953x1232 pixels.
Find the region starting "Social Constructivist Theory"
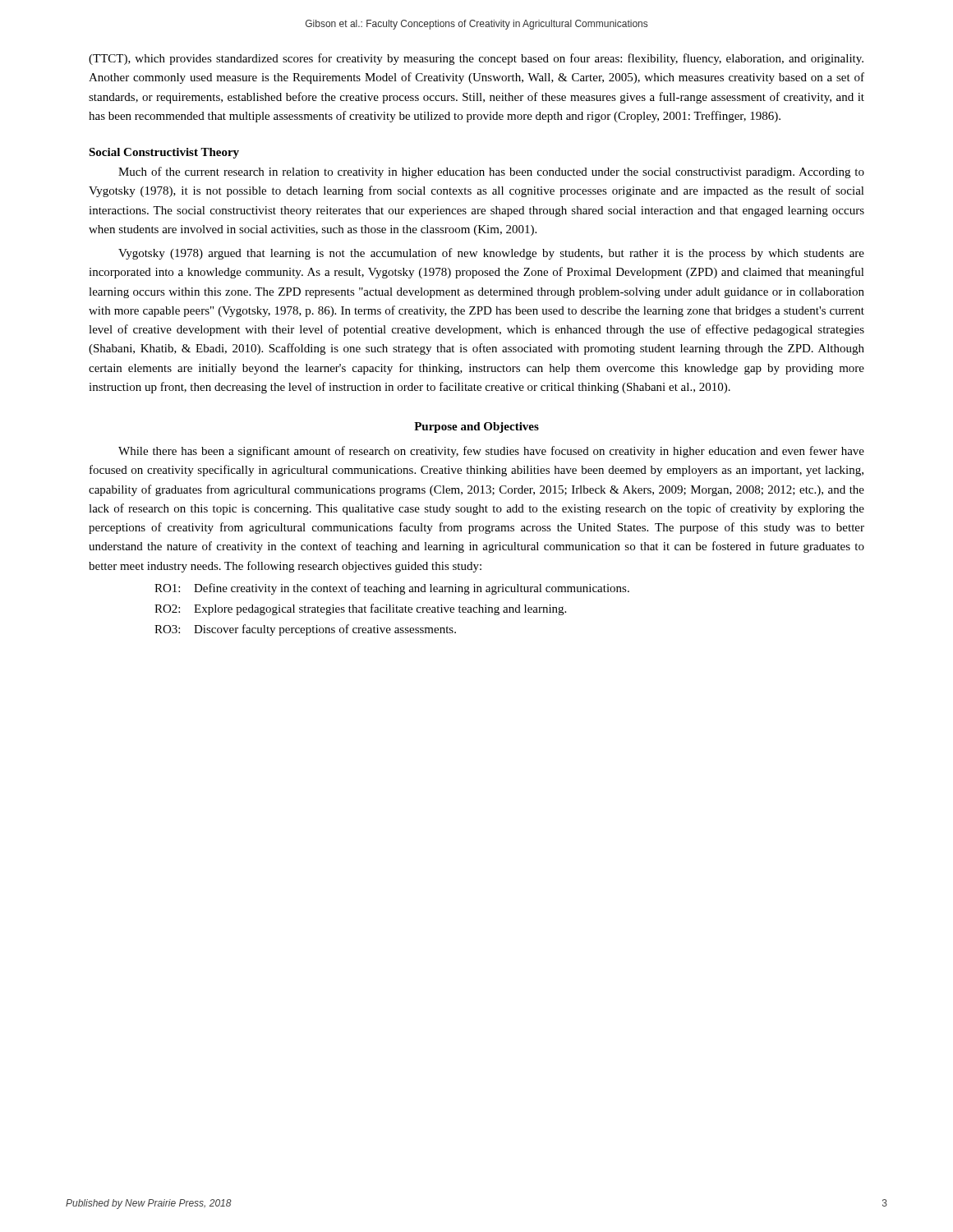[164, 152]
